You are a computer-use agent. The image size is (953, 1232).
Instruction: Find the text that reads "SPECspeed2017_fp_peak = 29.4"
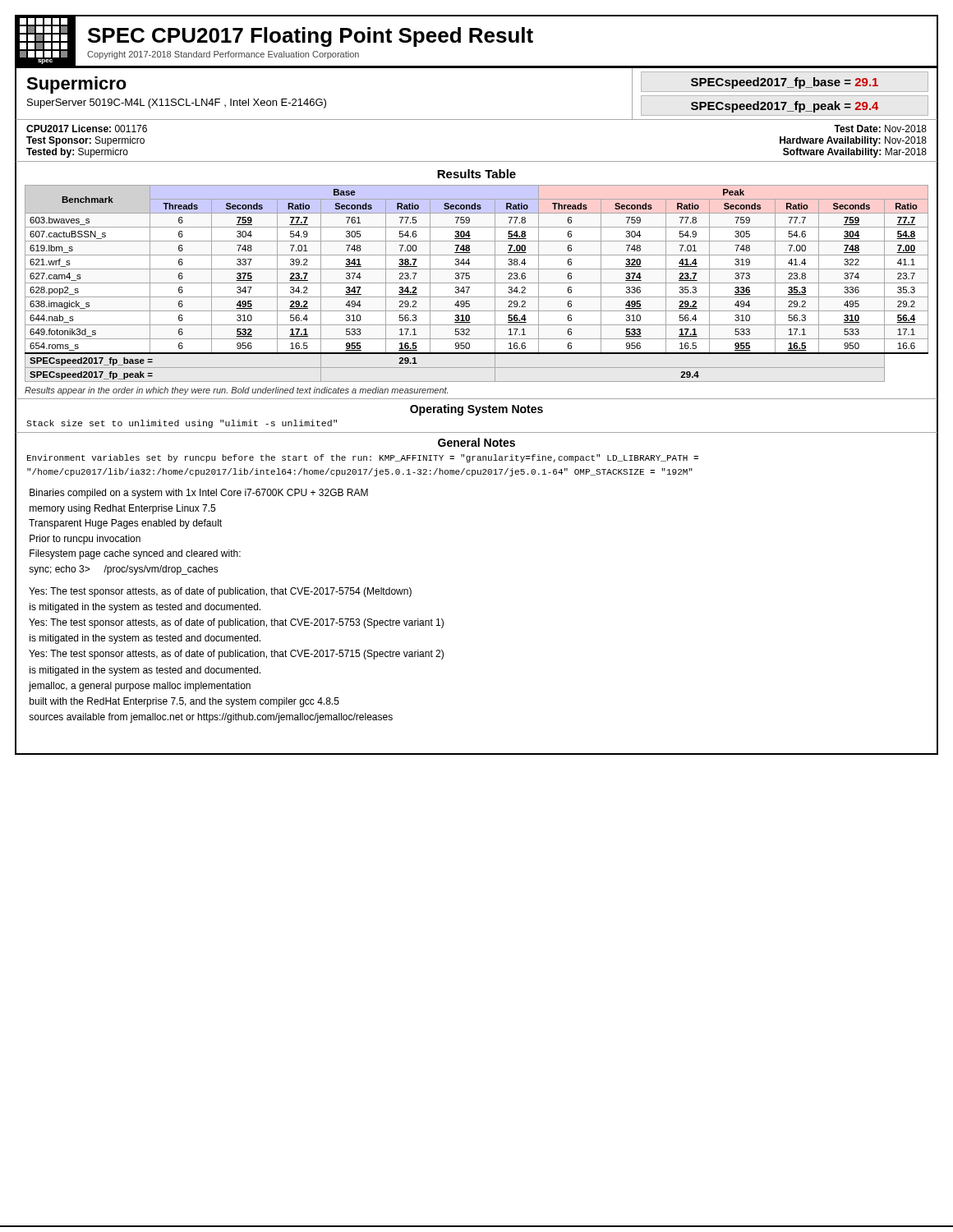[785, 106]
